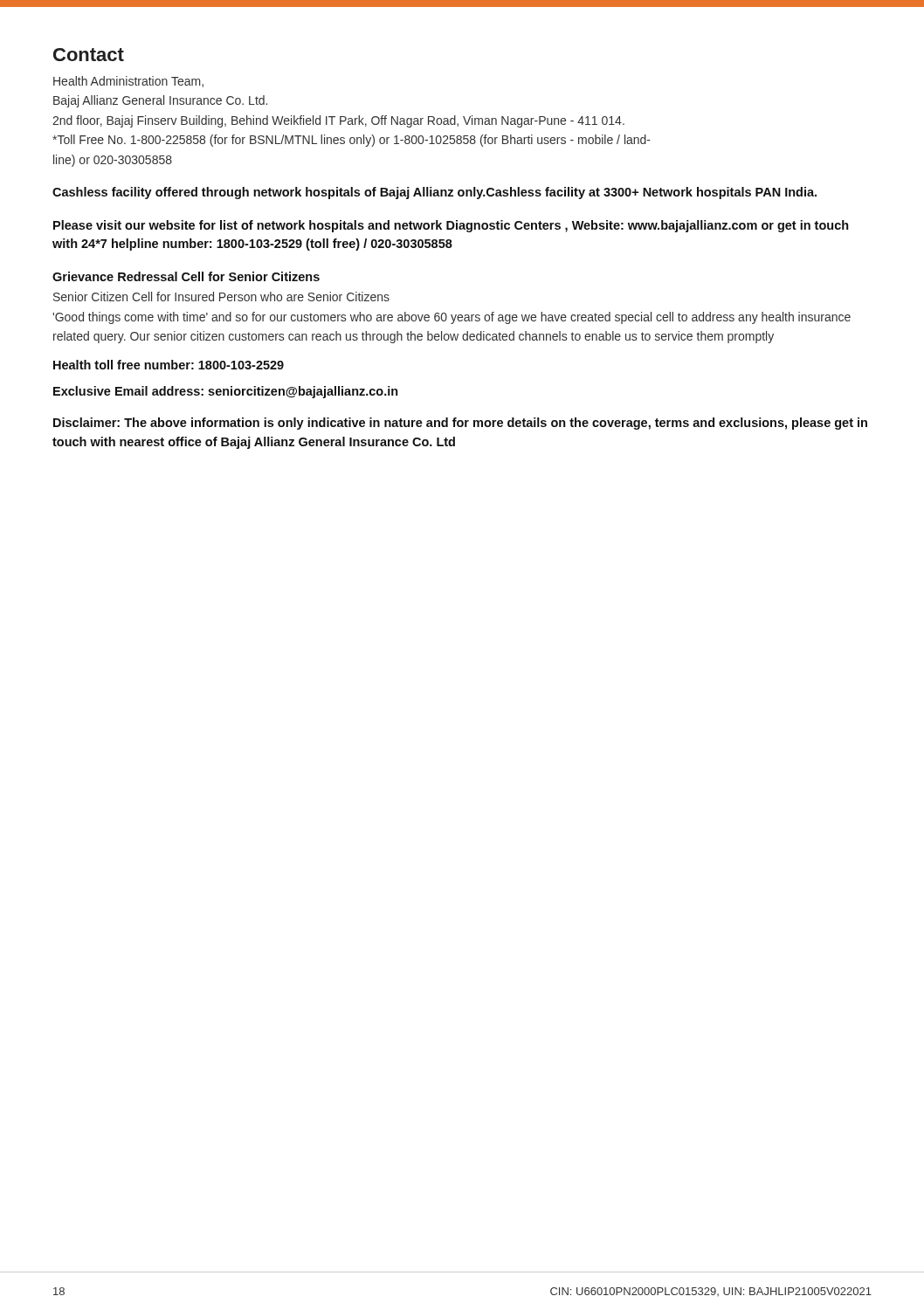This screenshot has width=924, height=1310.
Task: Locate the passage starting "Please visit our website for list of network"
Action: (451, 235)
